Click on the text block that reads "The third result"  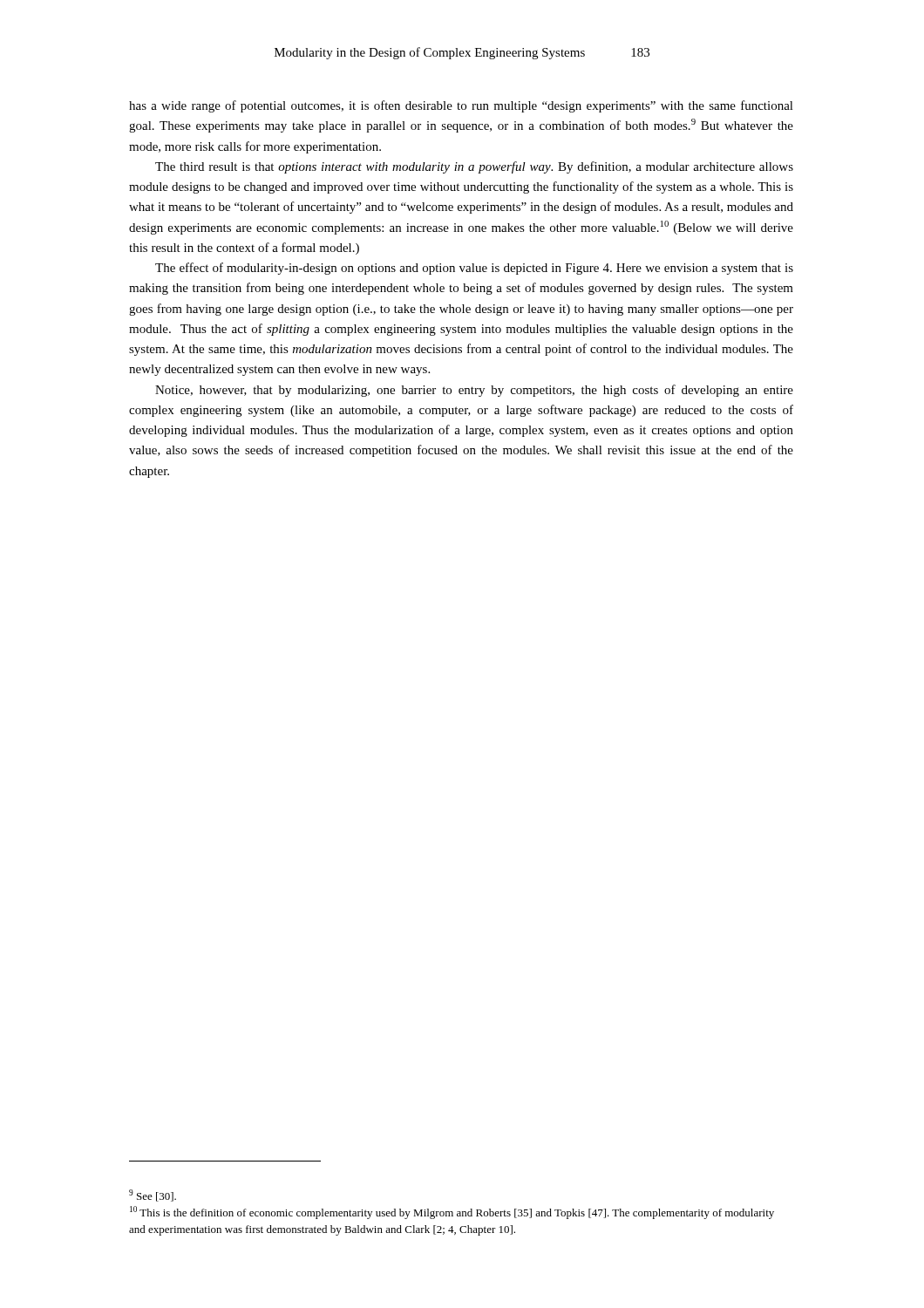pos(461,207)
